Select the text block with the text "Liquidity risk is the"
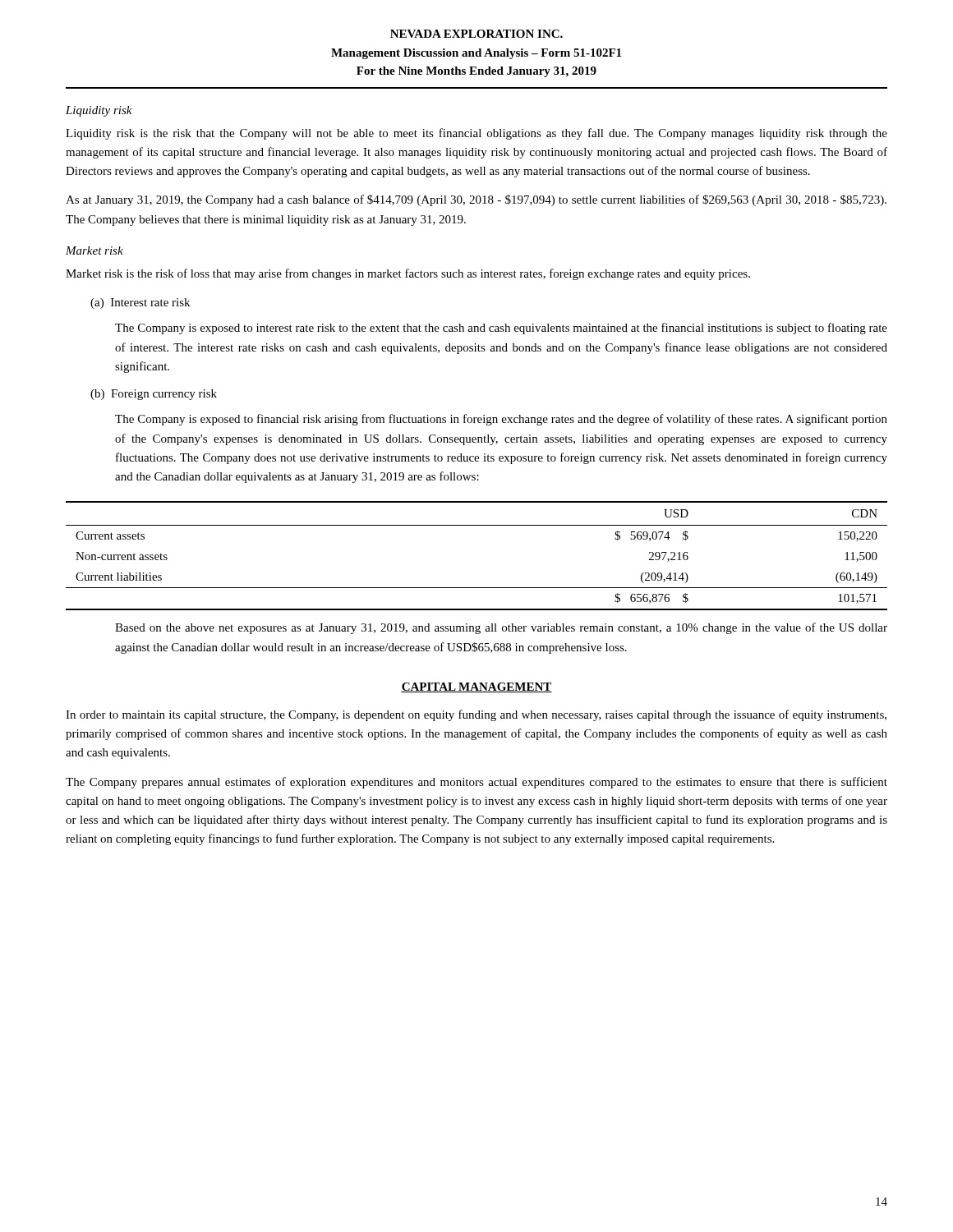The height and width of the screenshot is (1232, 953). pyautogui.click(x=476, y=152)
